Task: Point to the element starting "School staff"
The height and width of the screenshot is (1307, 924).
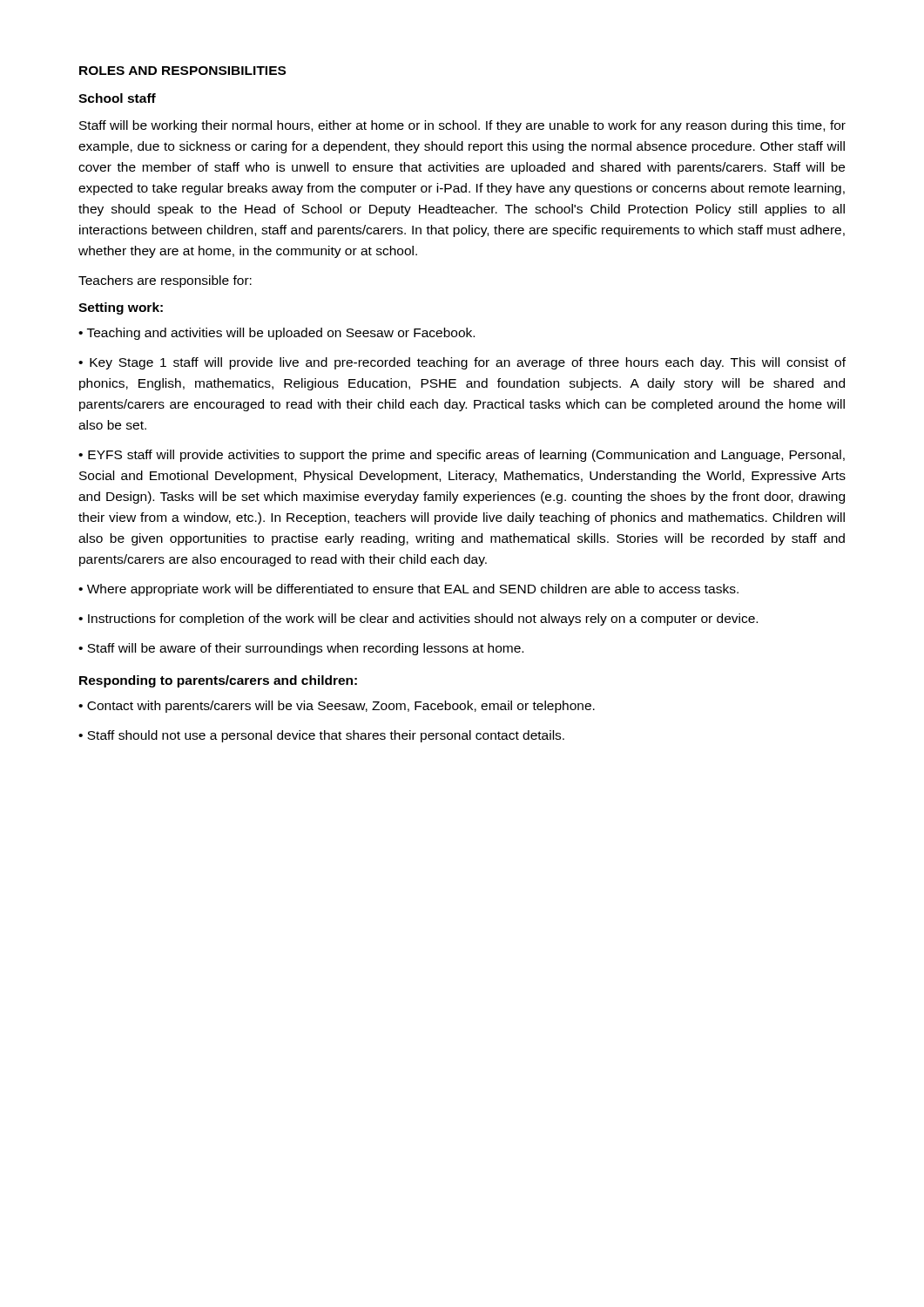Action: coord(117,98)
